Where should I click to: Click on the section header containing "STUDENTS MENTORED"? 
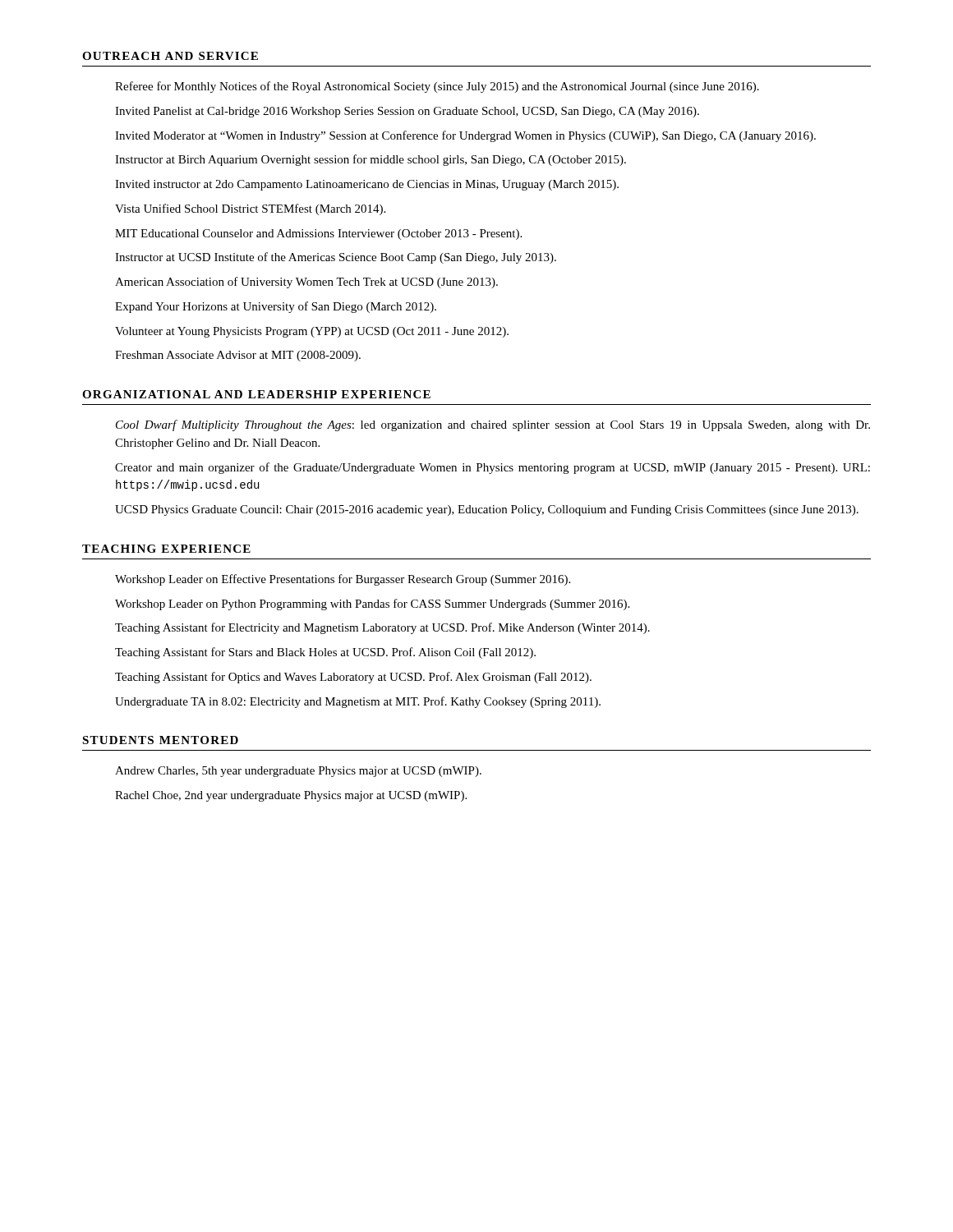(x=161, y=740)
